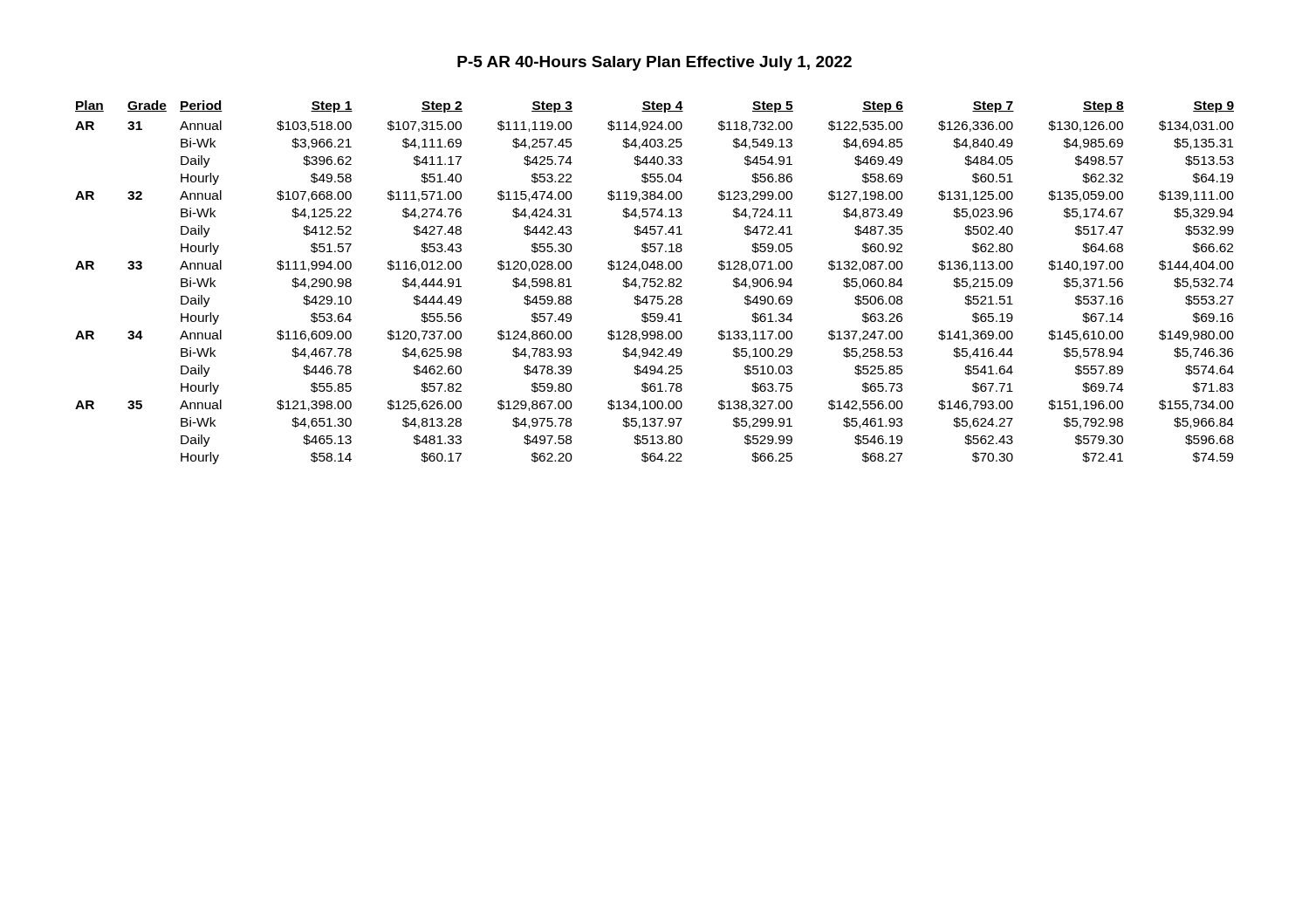
Task: Click on the title that says "P-5 AR 40-Hours Salary"
Action: pos(654,62)
